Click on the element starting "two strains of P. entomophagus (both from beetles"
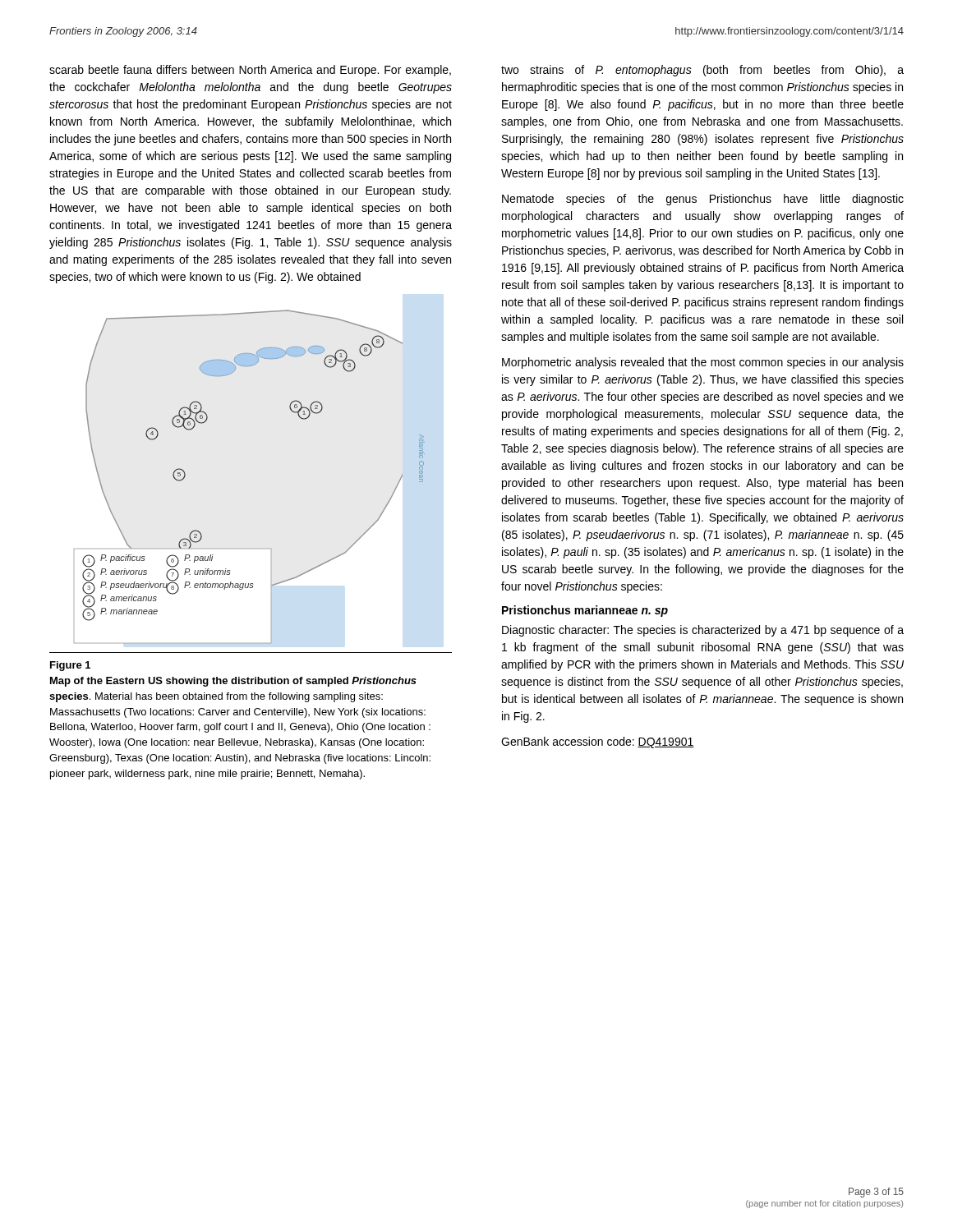 tap(702, 329)
